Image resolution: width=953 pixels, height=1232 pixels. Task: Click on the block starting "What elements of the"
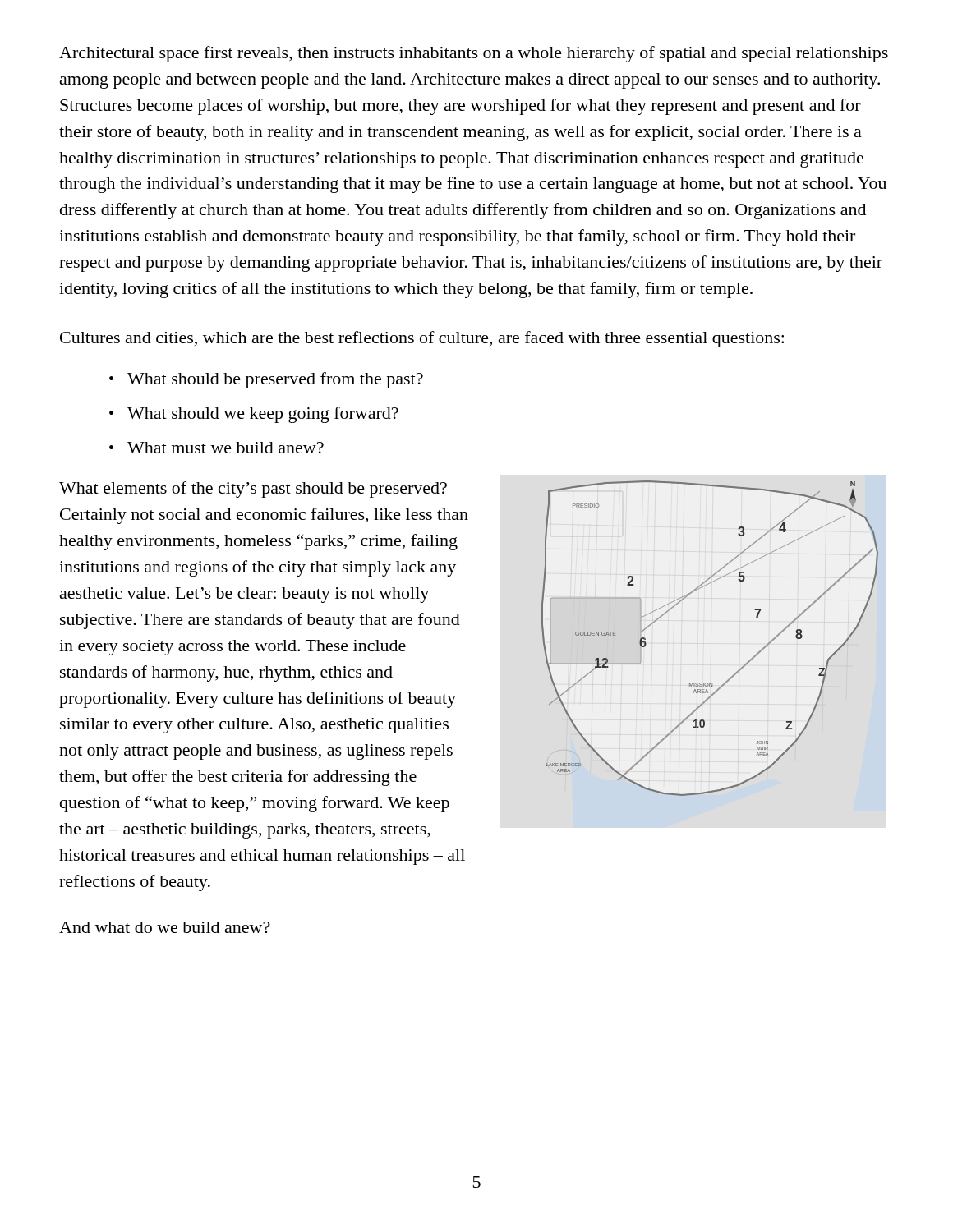click(x=264, y=684)
